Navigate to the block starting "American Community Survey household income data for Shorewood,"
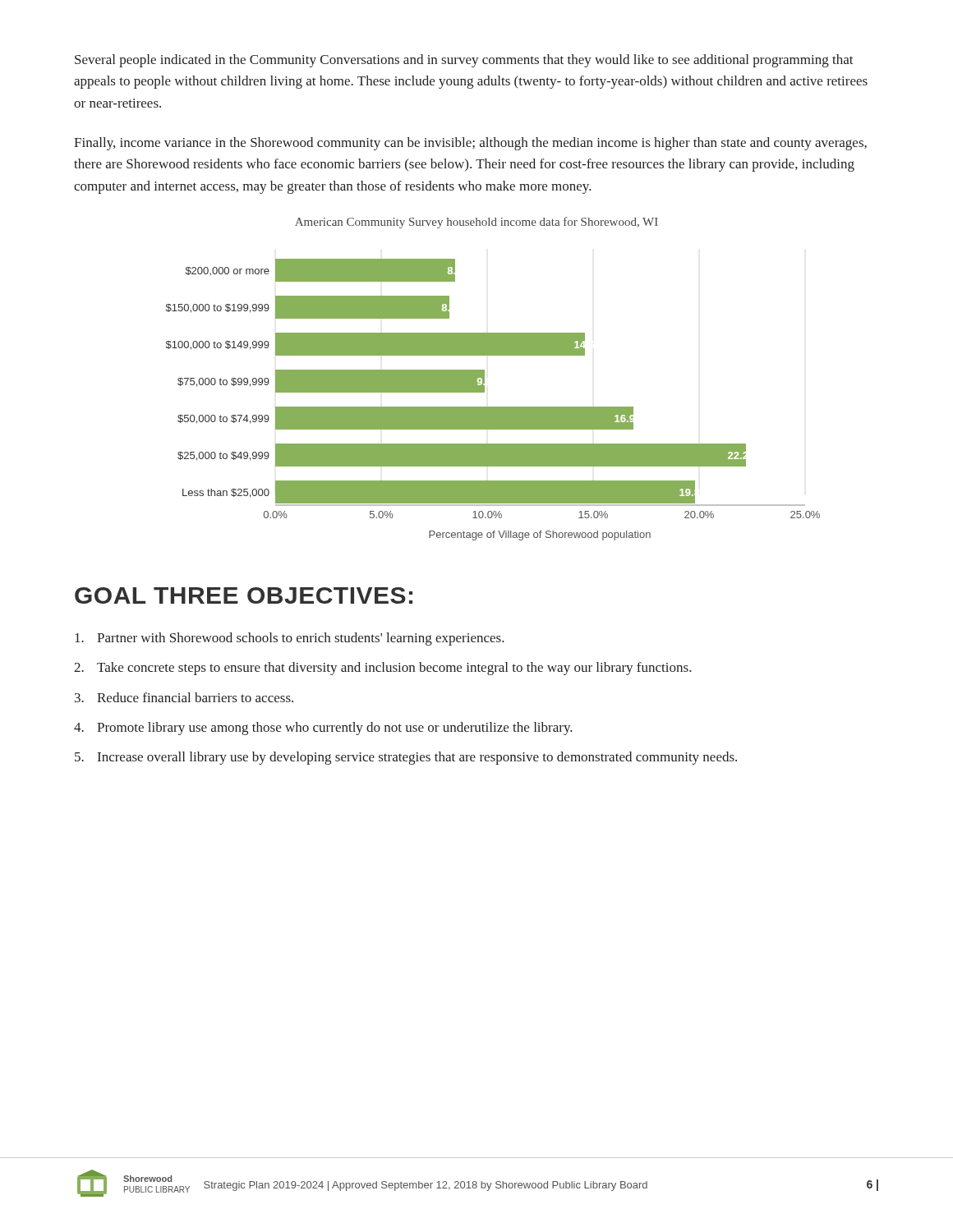The height and width of the screenshot is (1232, 953). point(476,222)
